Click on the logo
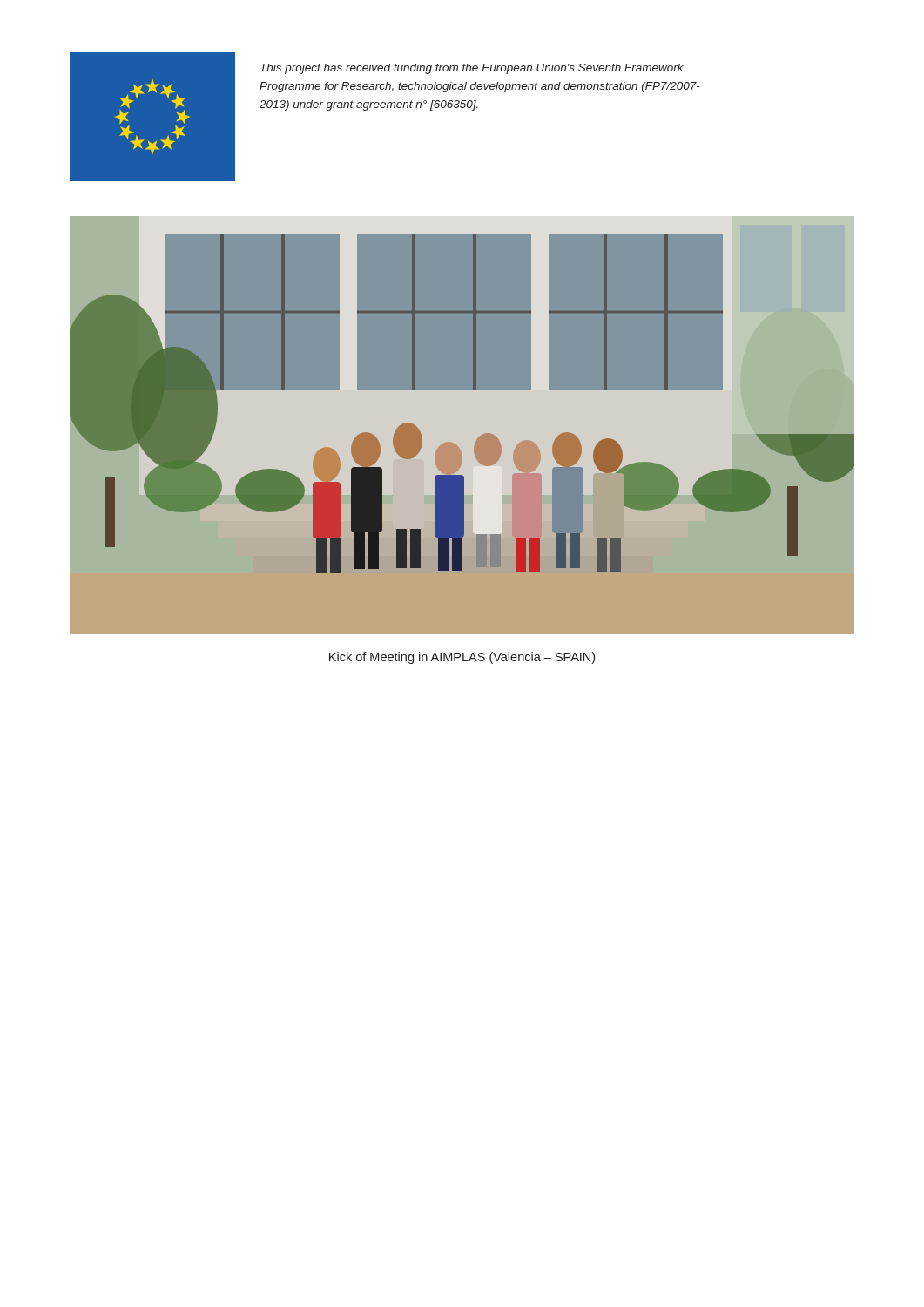This screenshot has height=1307, width=924. point(152,117)
